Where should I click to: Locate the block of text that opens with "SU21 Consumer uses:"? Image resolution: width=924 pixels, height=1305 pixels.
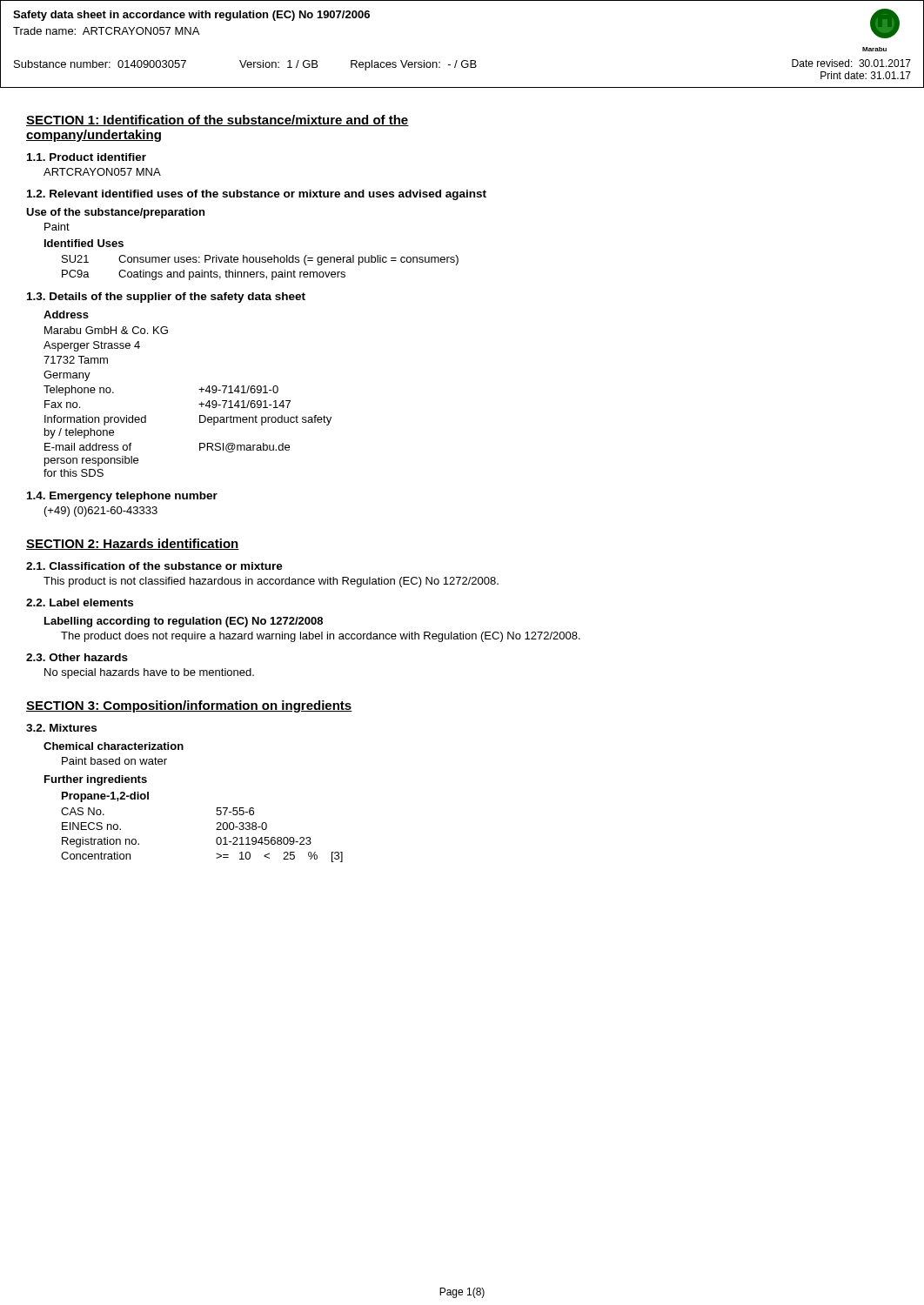(x=260, y=266)
